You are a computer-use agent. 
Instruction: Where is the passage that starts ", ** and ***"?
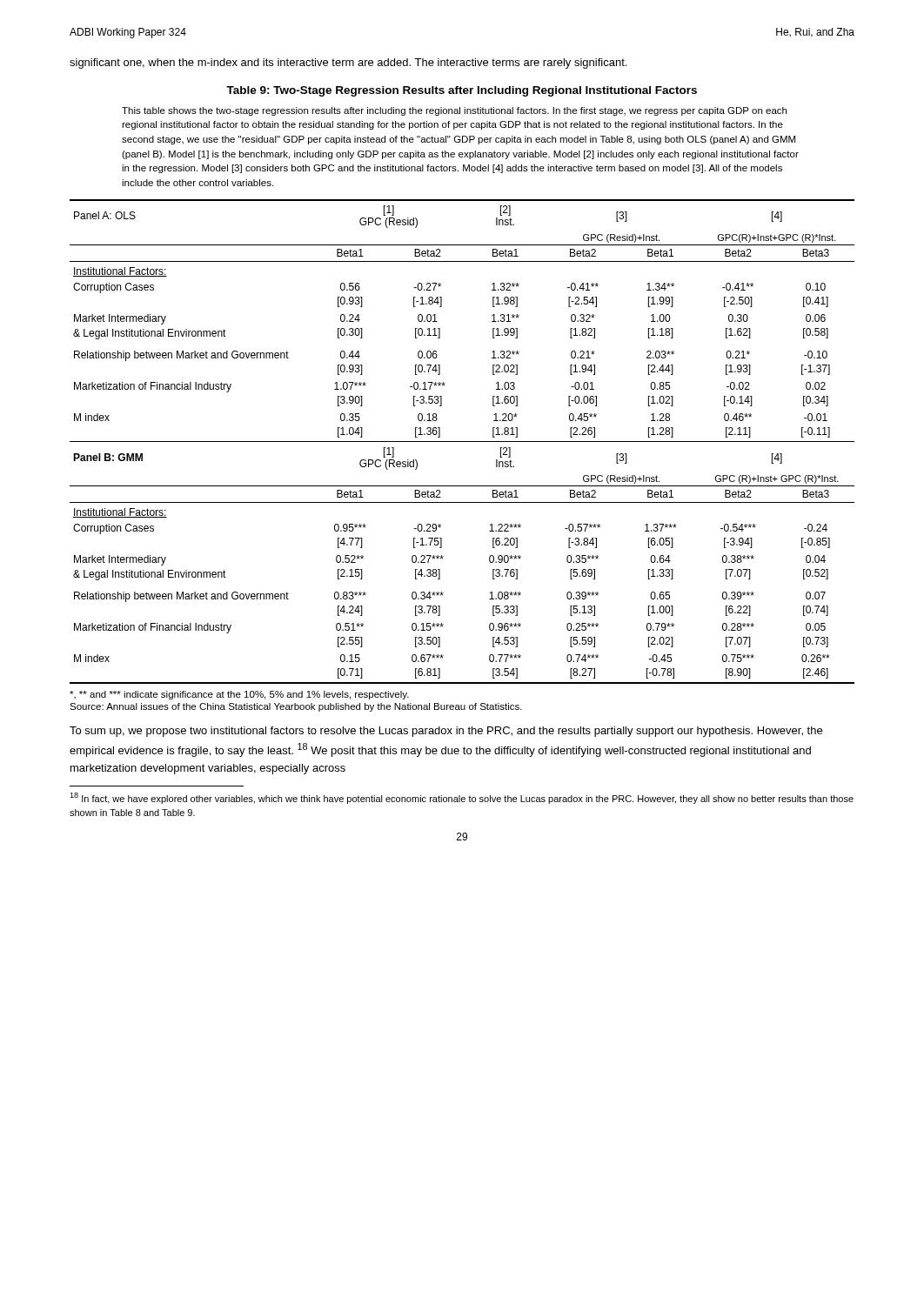click(x=239, y=694)
